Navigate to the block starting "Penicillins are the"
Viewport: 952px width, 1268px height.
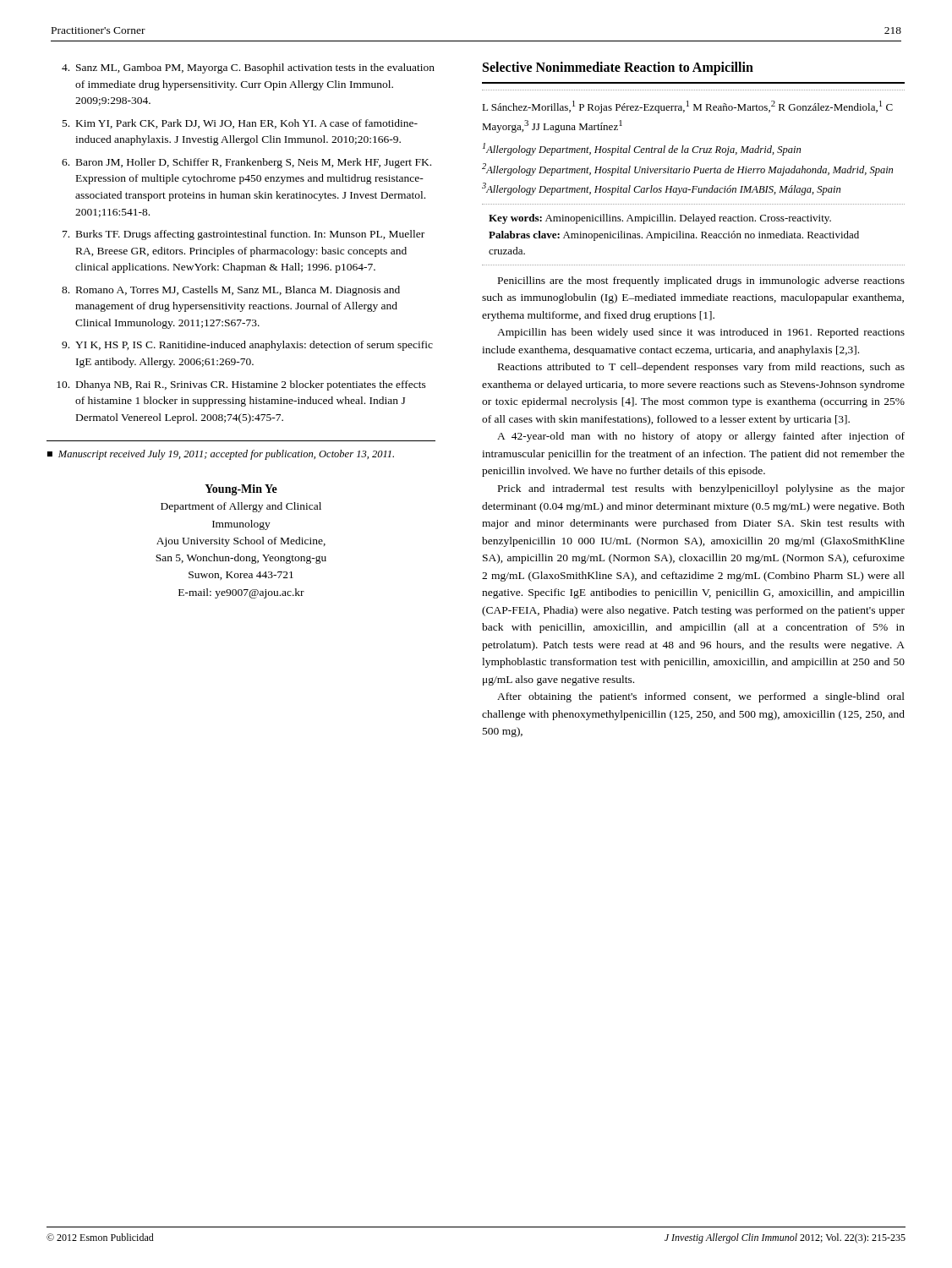(x=693, y=506)
